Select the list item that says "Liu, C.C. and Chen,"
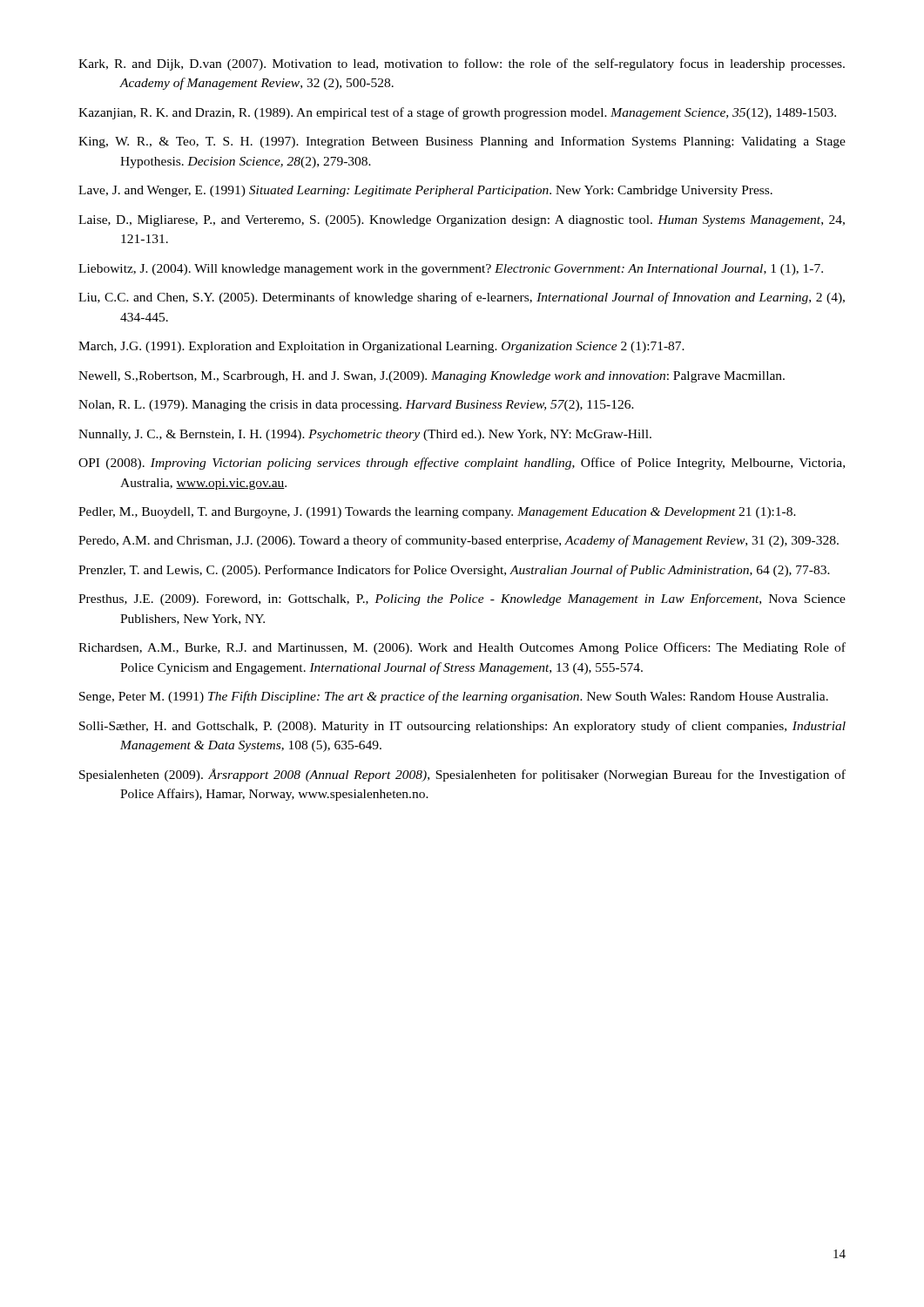 462,307
